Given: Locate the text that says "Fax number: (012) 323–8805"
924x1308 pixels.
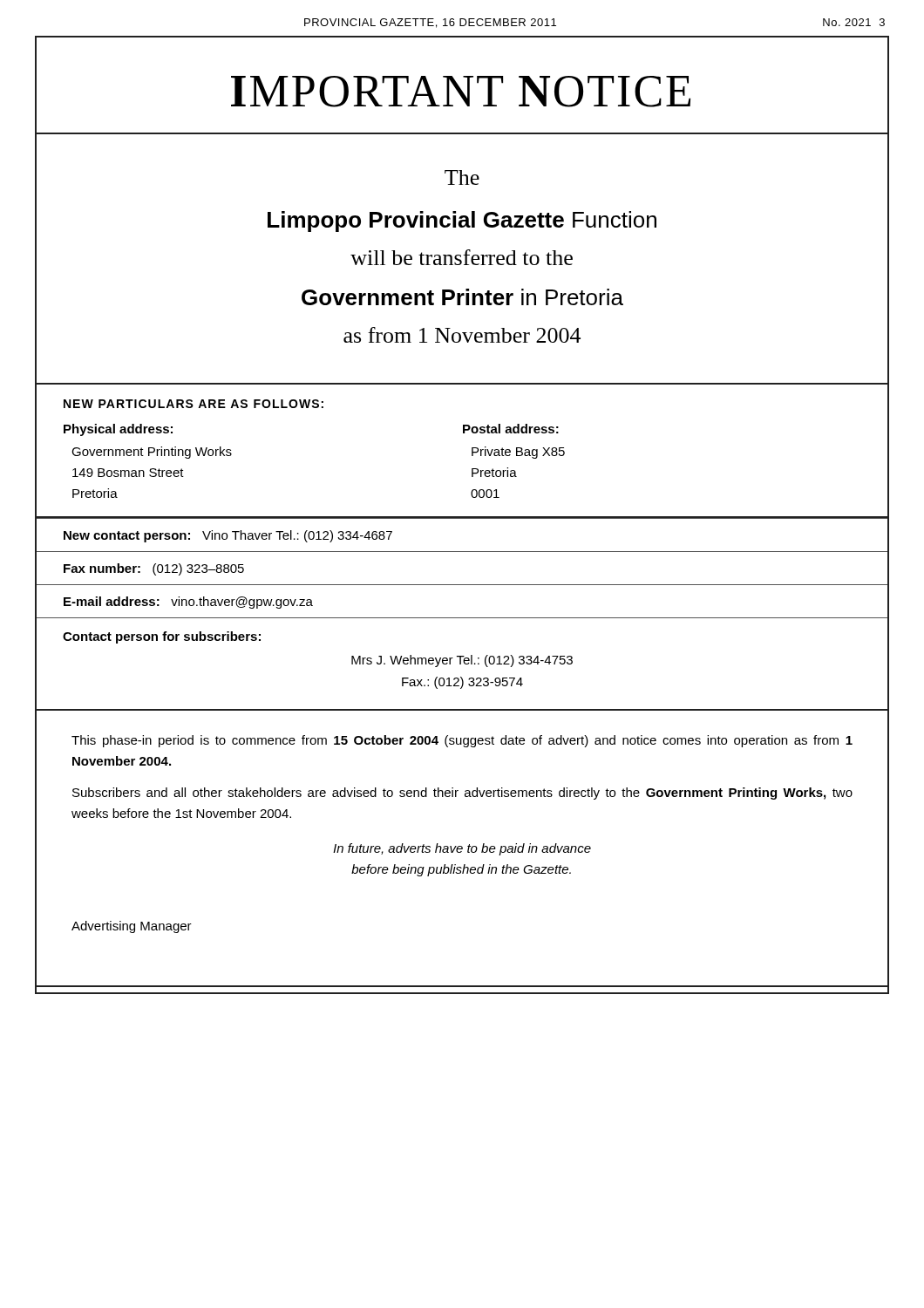Looking at the screenshot, I should point(154,568).
